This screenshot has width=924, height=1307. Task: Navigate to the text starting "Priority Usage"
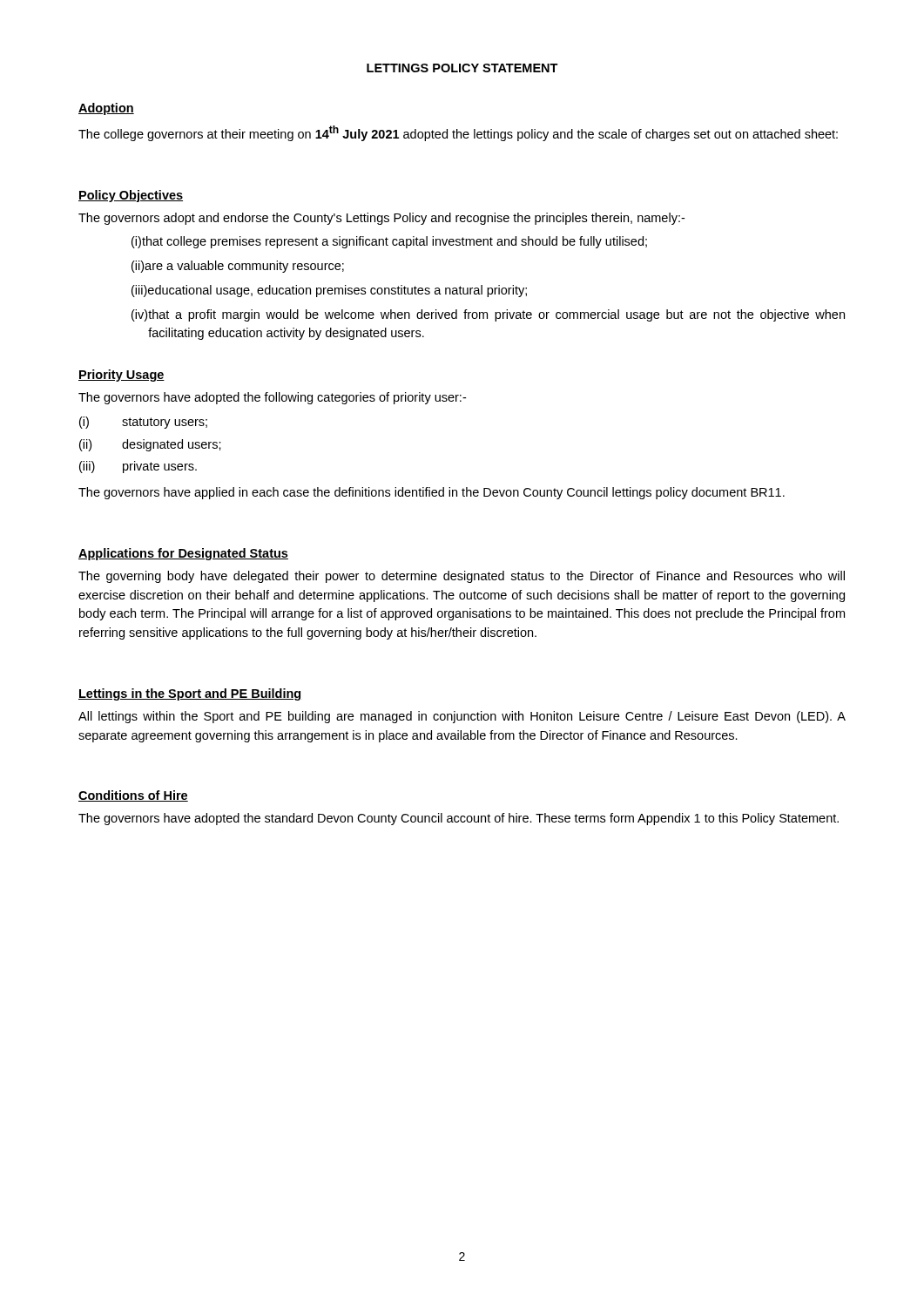(x=121, y=375)
